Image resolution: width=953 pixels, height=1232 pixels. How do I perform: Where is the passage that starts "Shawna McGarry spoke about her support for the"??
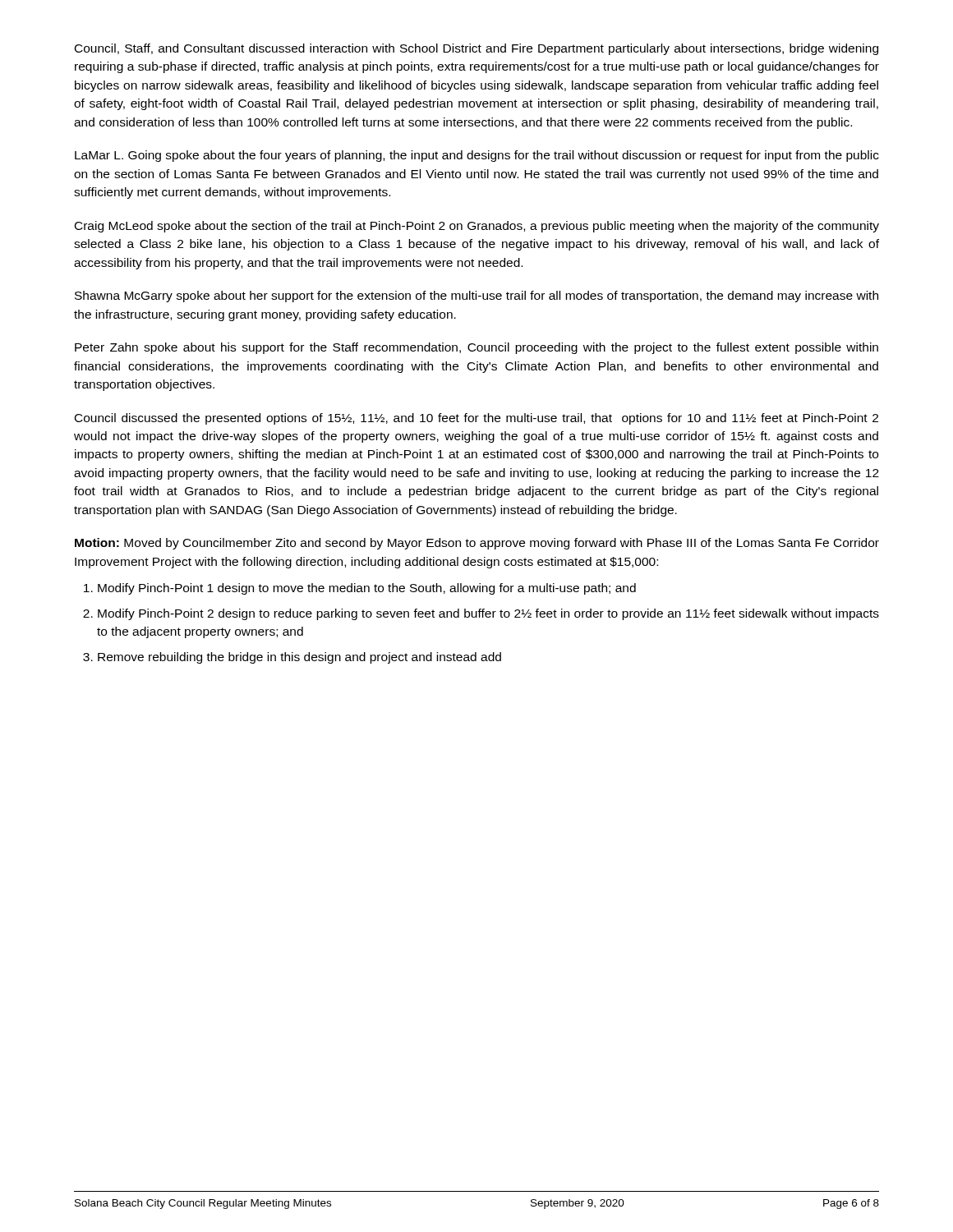[476, 305]
